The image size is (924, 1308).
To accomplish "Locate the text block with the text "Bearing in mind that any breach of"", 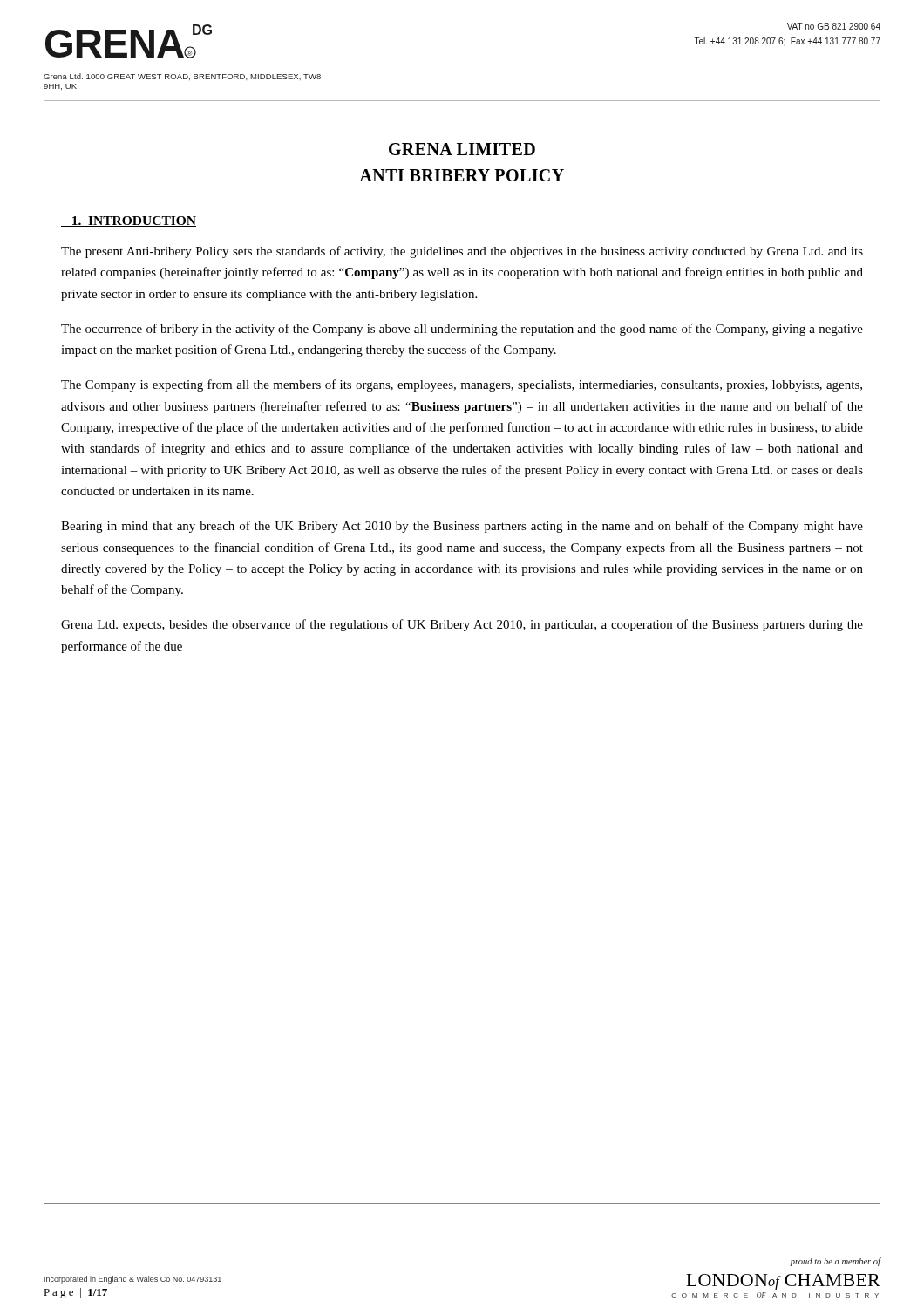I will pos(462,558).
